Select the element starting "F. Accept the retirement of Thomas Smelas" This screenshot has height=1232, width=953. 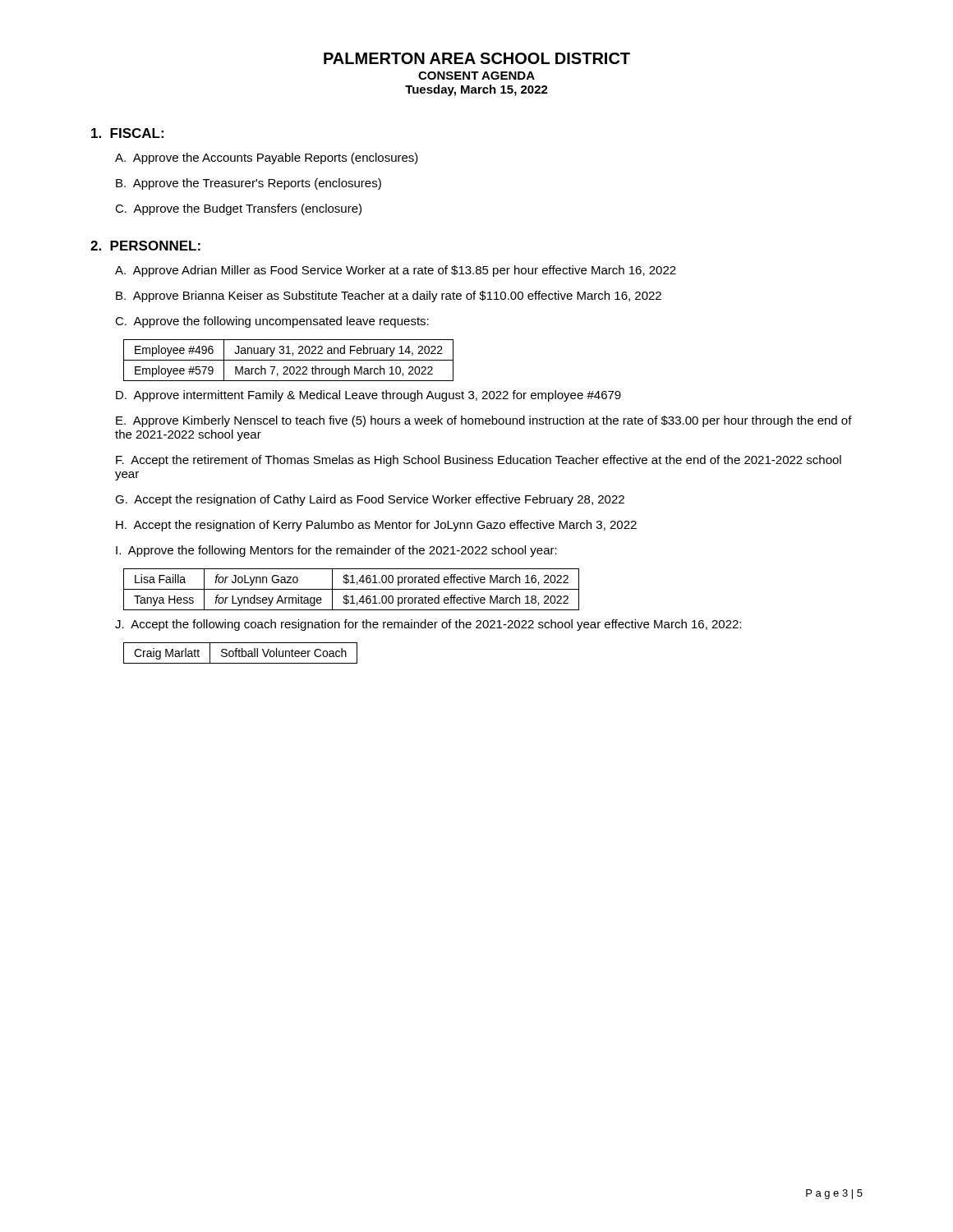pos(478,466)
